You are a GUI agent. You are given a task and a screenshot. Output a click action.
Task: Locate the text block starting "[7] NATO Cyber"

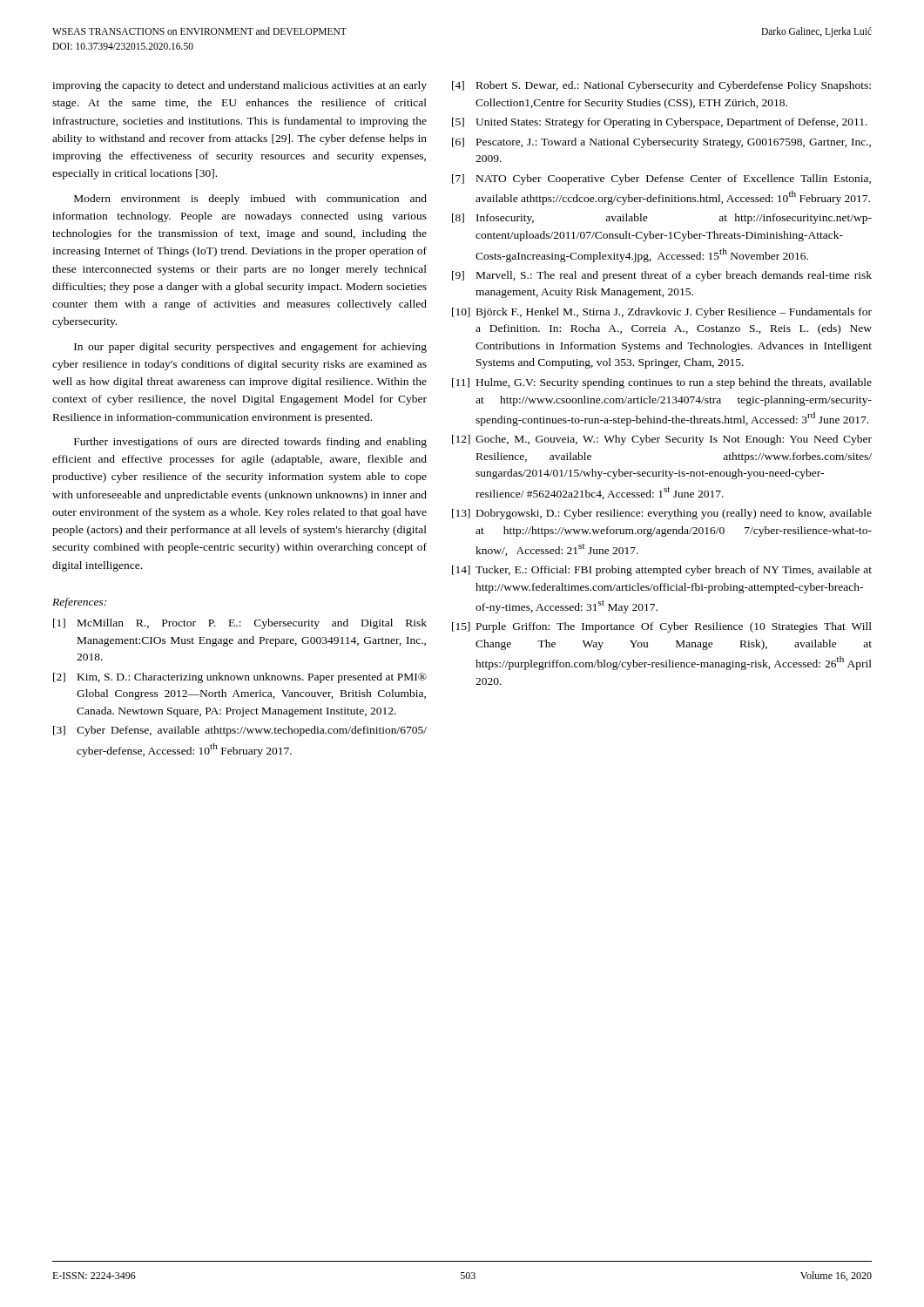661,188
